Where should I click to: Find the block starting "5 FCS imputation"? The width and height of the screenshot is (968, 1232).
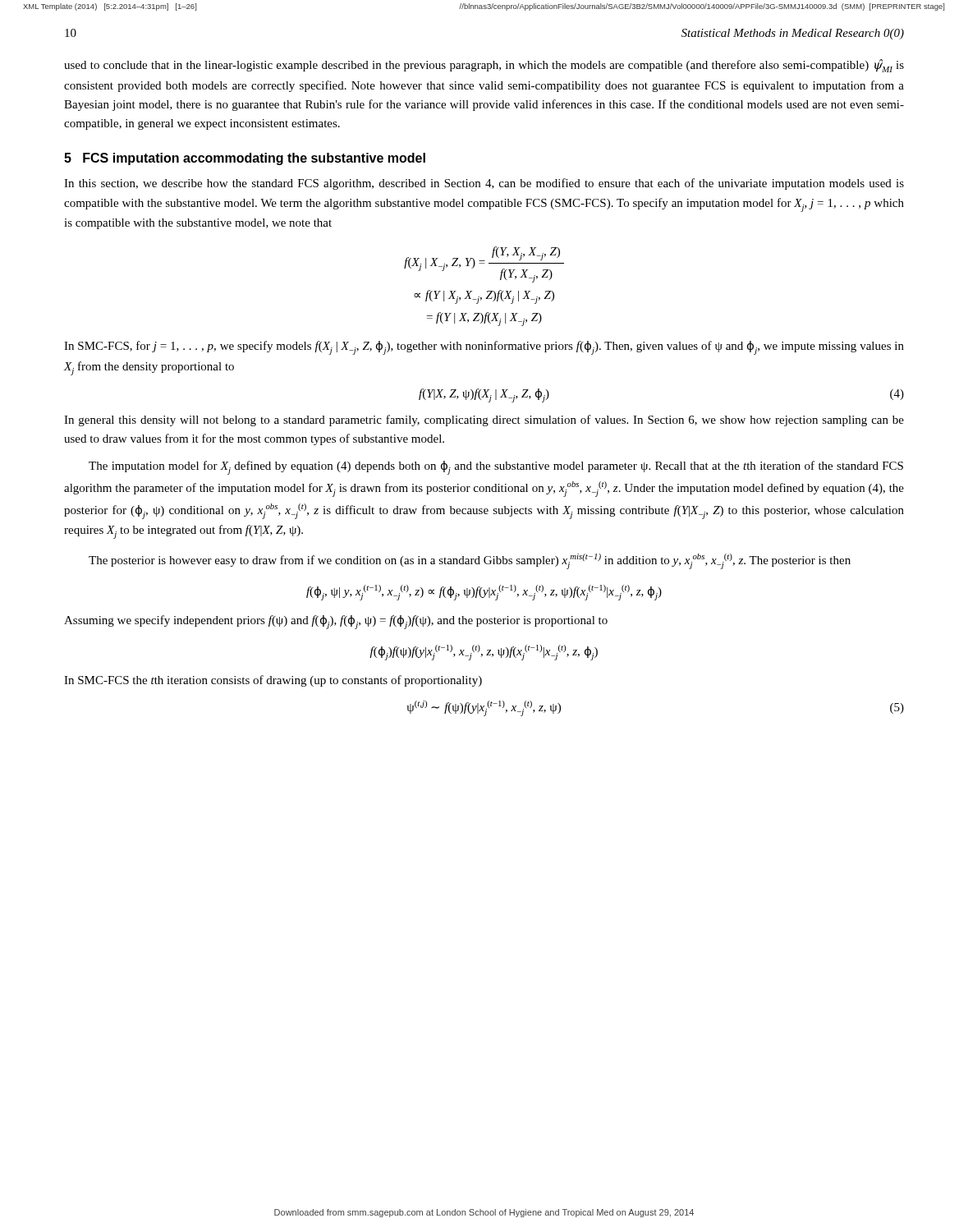[x=245, y=158]
